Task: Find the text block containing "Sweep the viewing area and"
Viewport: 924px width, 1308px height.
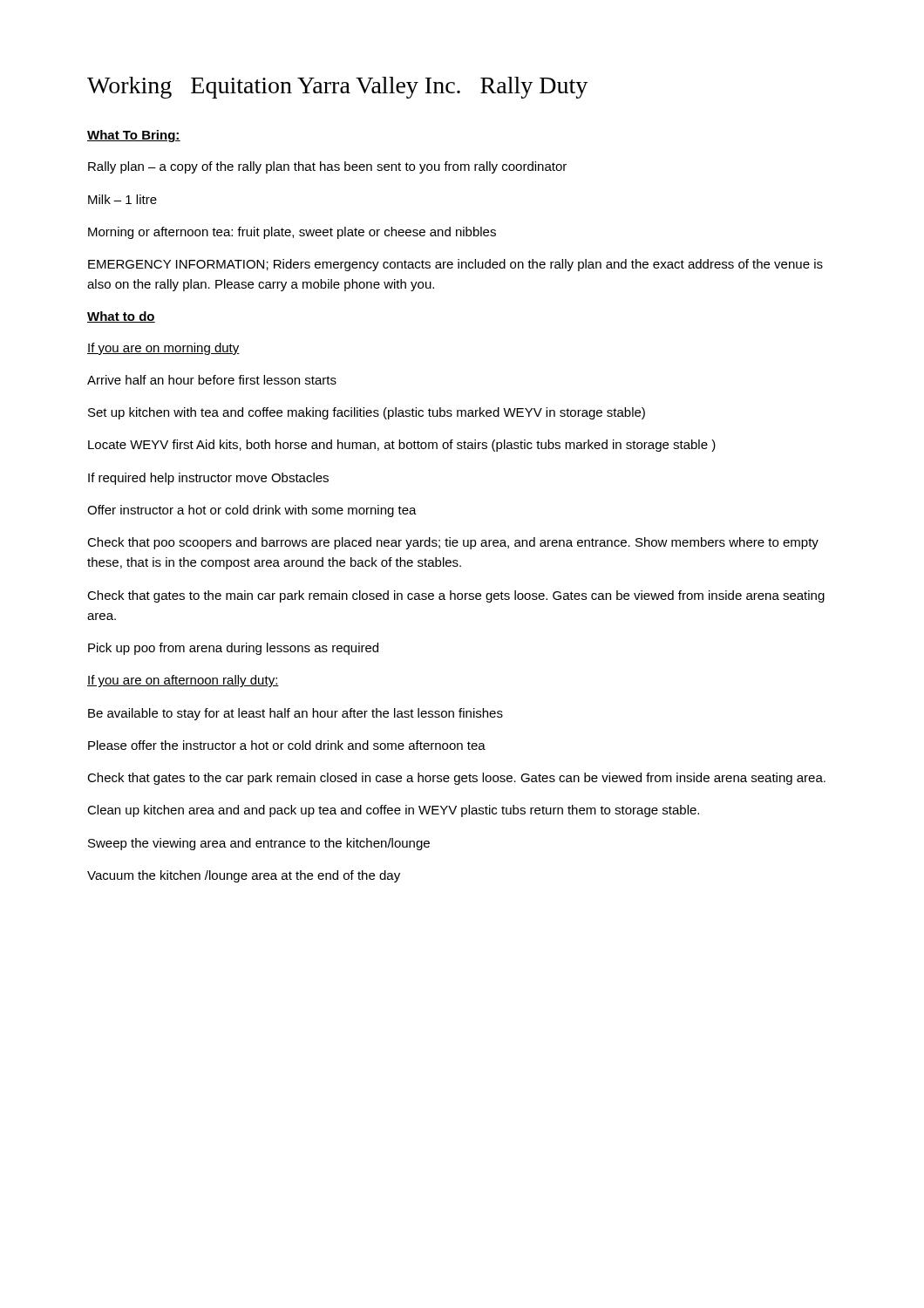Action: pos(259,844)
